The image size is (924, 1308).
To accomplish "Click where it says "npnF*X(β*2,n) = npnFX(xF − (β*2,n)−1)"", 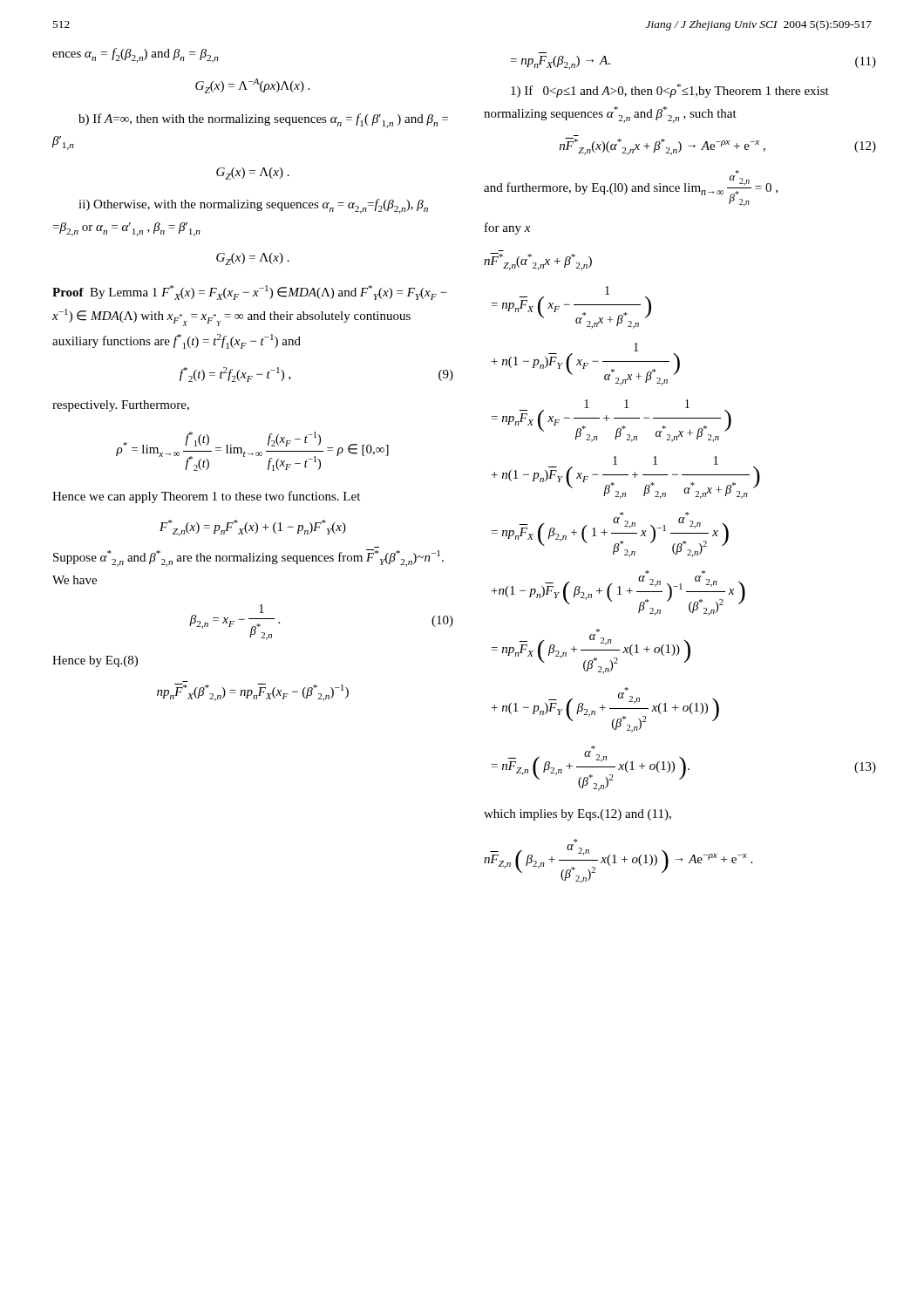I will tap(253, 692).
